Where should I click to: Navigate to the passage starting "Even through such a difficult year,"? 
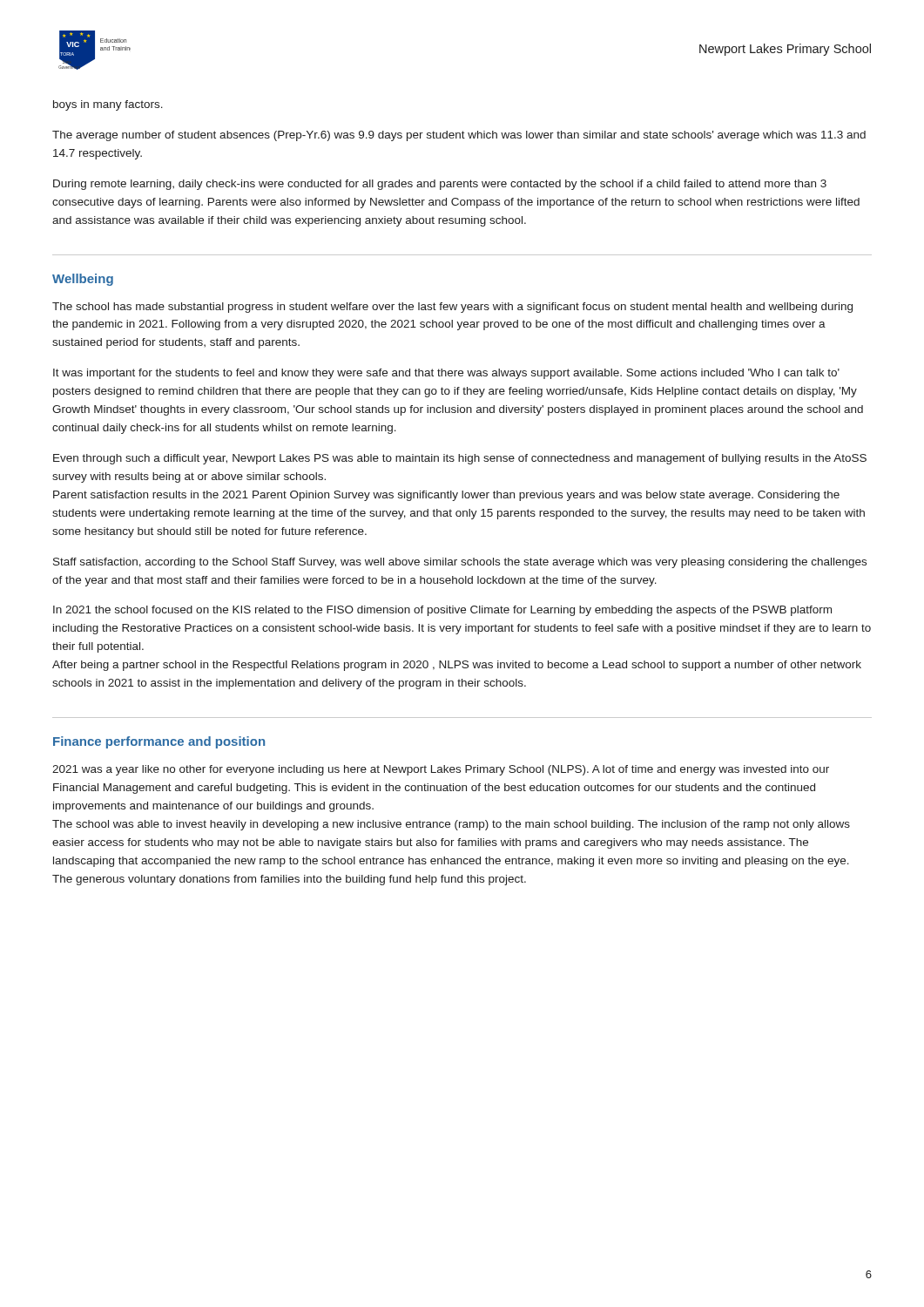[x=460, y=494]
